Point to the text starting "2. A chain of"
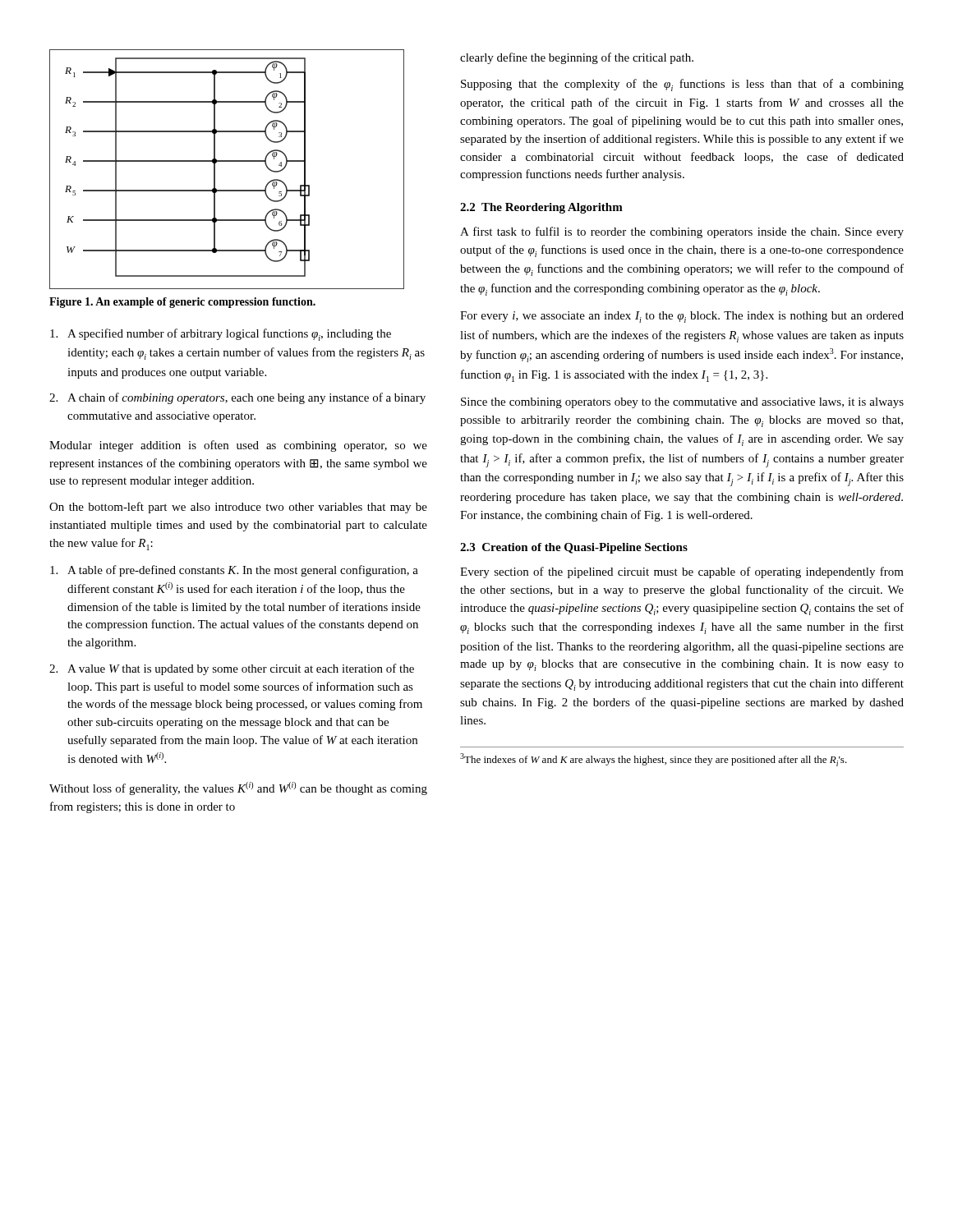This screenshot has height=1232, width=953. click(x=238, y=407)
